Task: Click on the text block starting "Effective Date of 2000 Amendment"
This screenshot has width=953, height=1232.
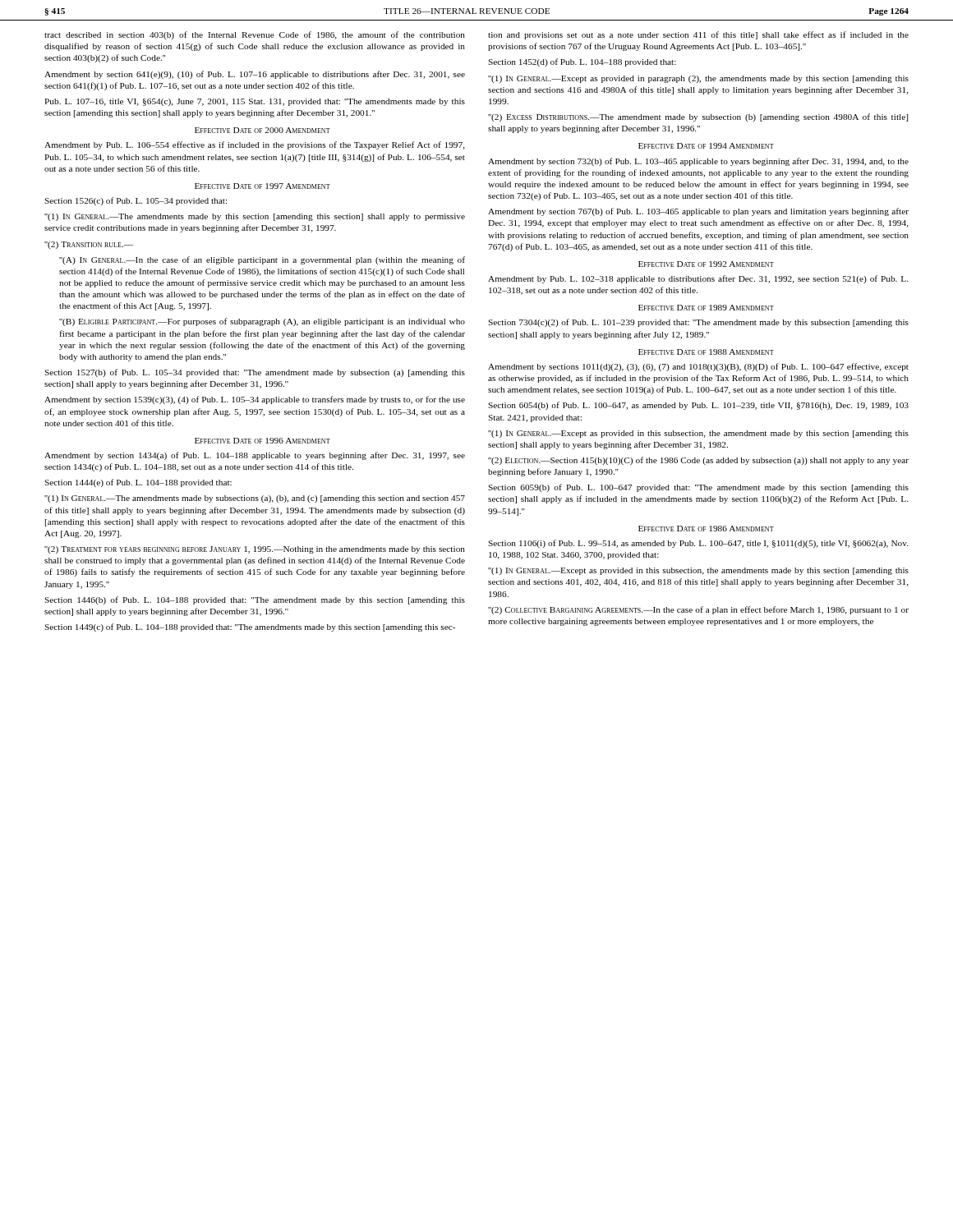Action: coord(255,130)
